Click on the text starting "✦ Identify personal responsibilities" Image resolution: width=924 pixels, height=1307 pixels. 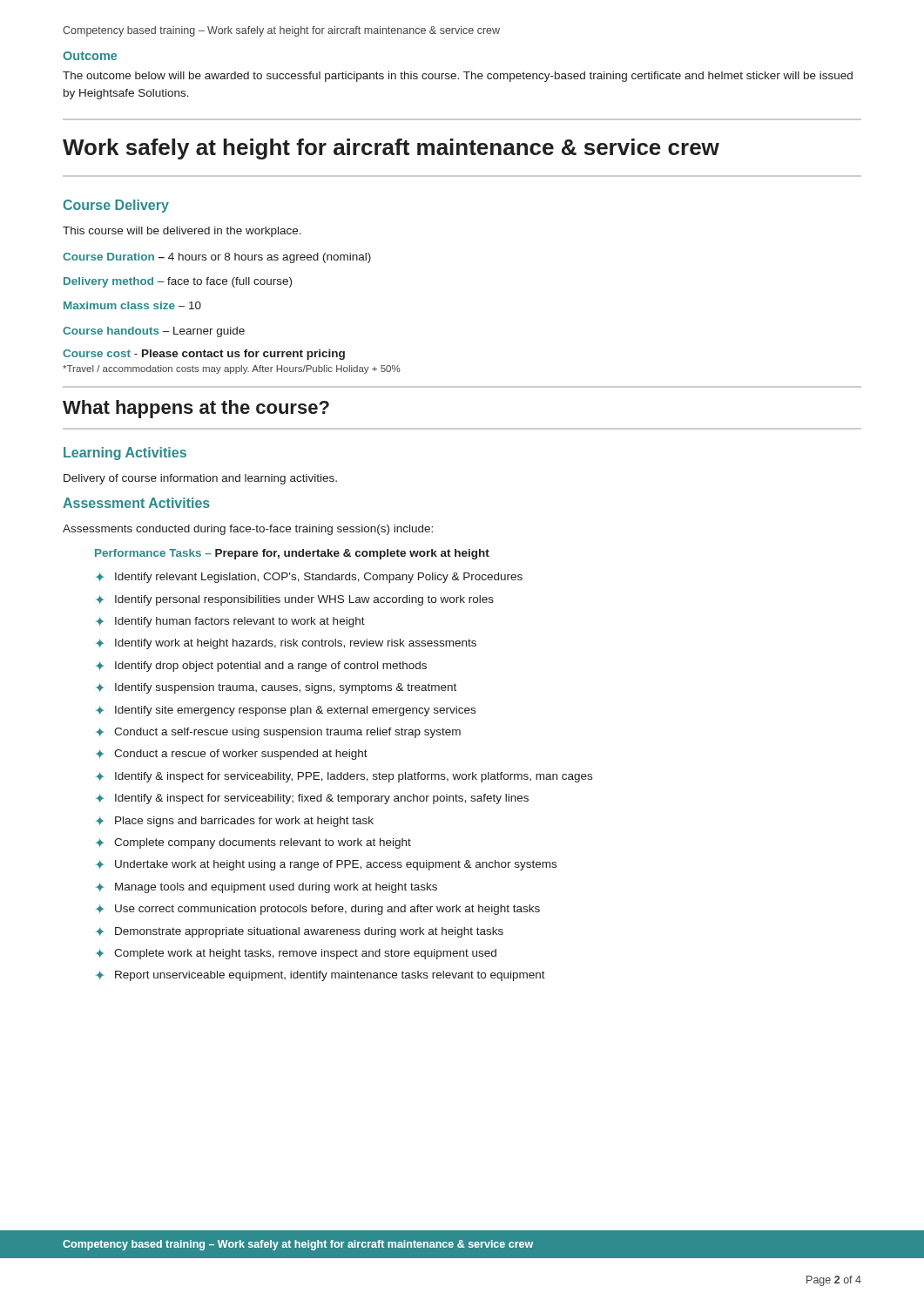point(294,600)
